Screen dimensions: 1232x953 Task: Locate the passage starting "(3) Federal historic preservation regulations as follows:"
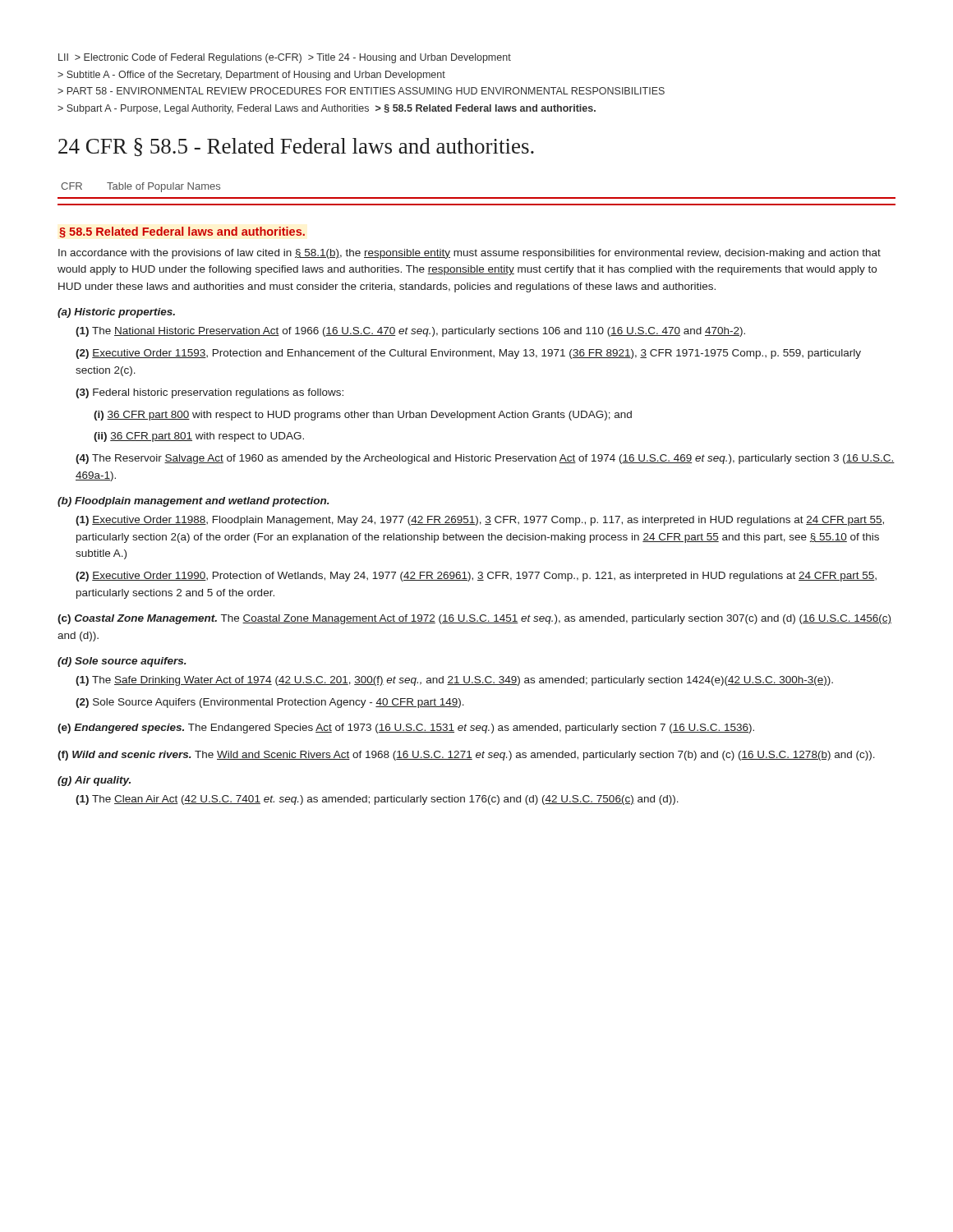click(x=210, y=392)
